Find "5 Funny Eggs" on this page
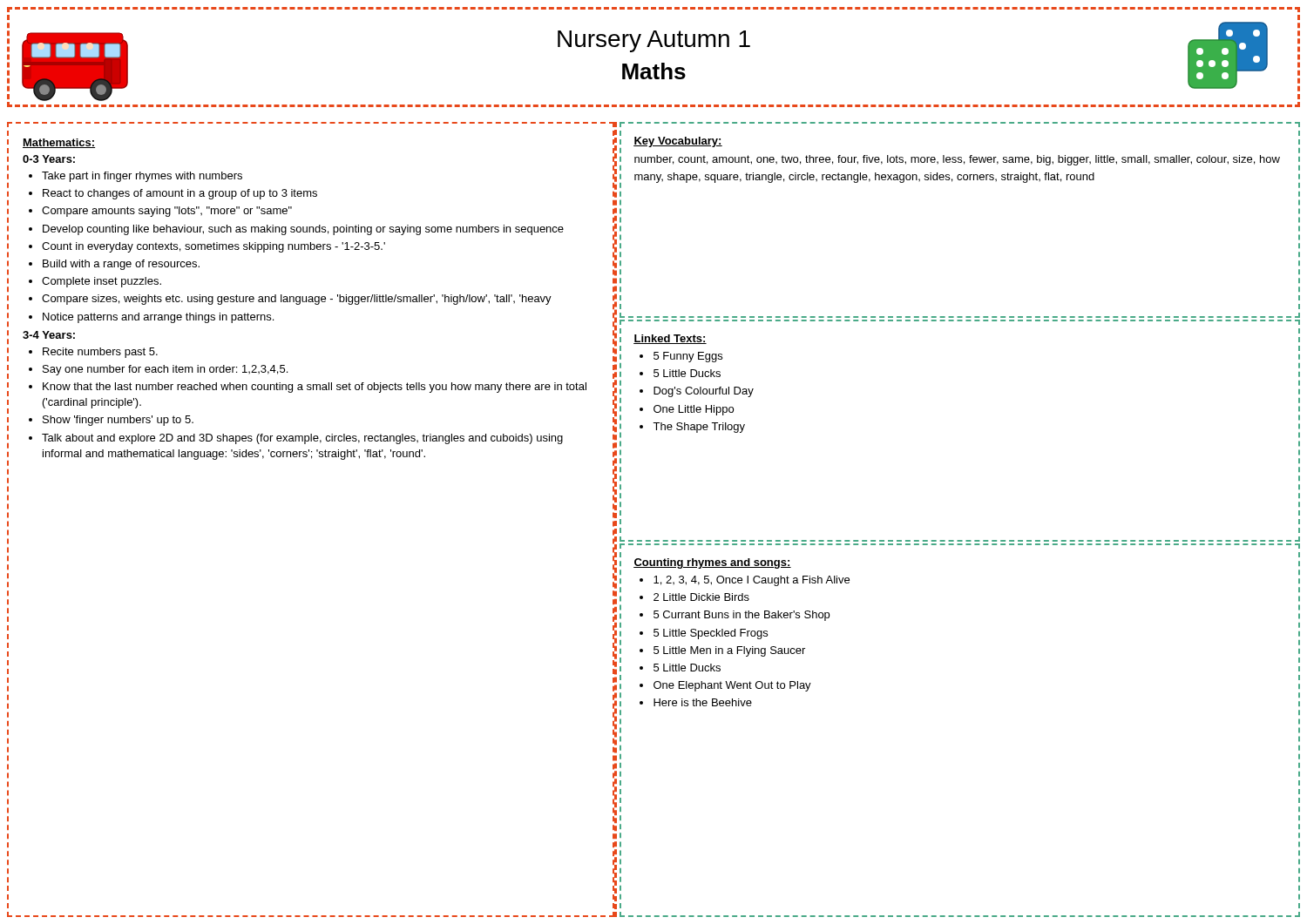The width and height of the screenshot is (1307, 924). point(688,356)
